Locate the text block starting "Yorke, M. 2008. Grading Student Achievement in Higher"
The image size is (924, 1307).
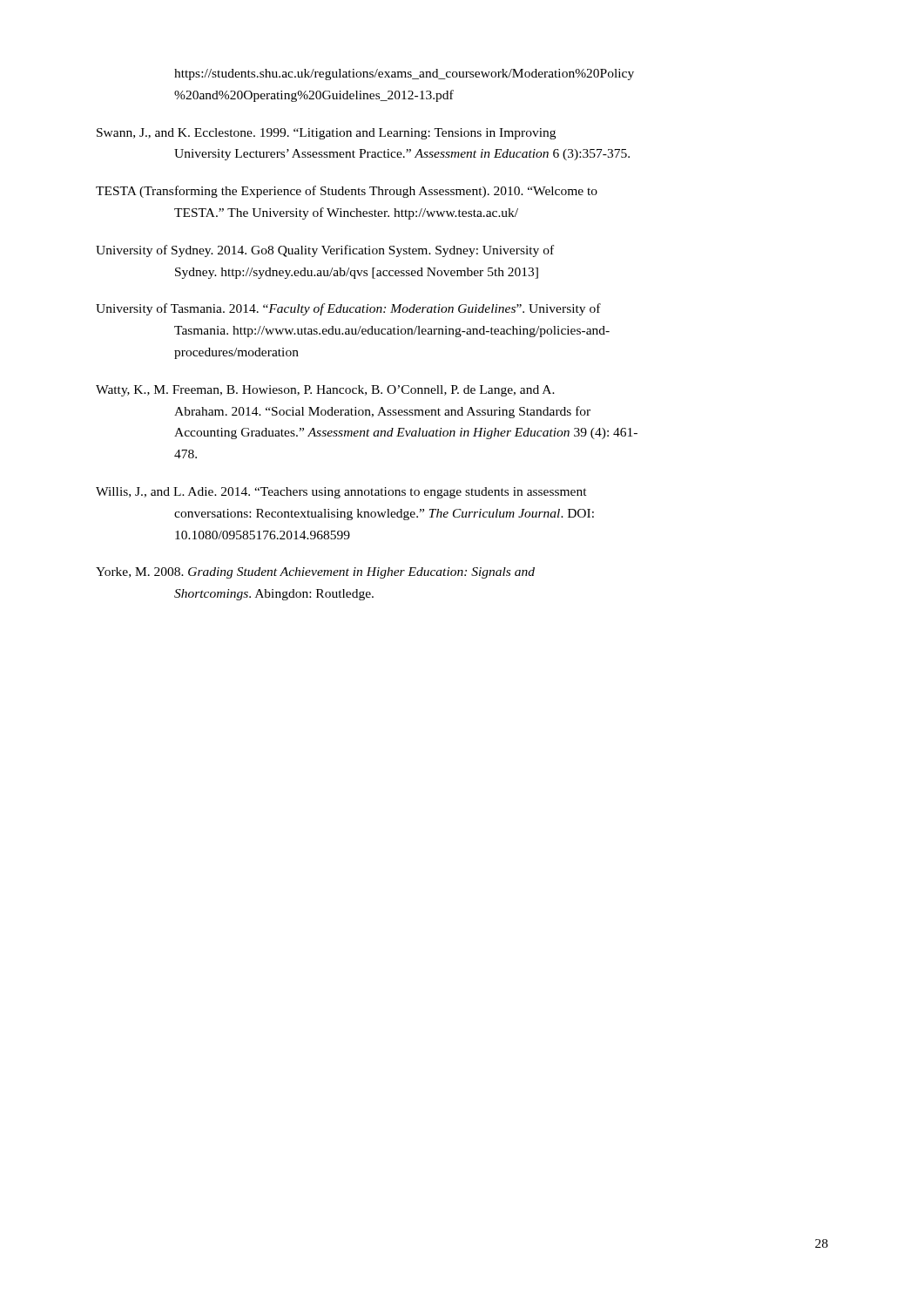tap(462, 583)
